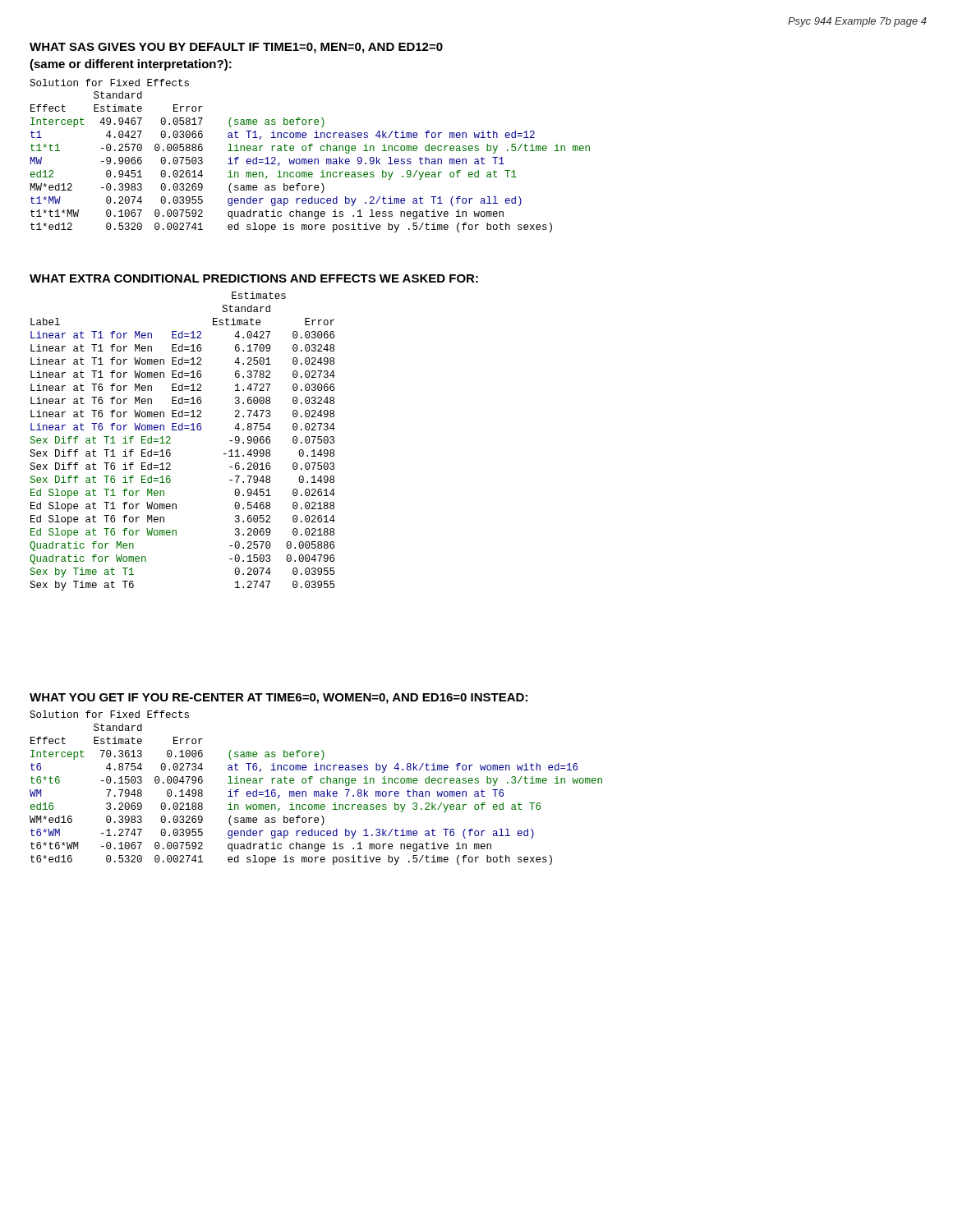This screenshot has height=1232, width=953.
Task: Point to the passage starting "WHAT EXTRA CONDITIONAL PREDICTIONS AND EFFECTS WE"
Action: point(254,278)
